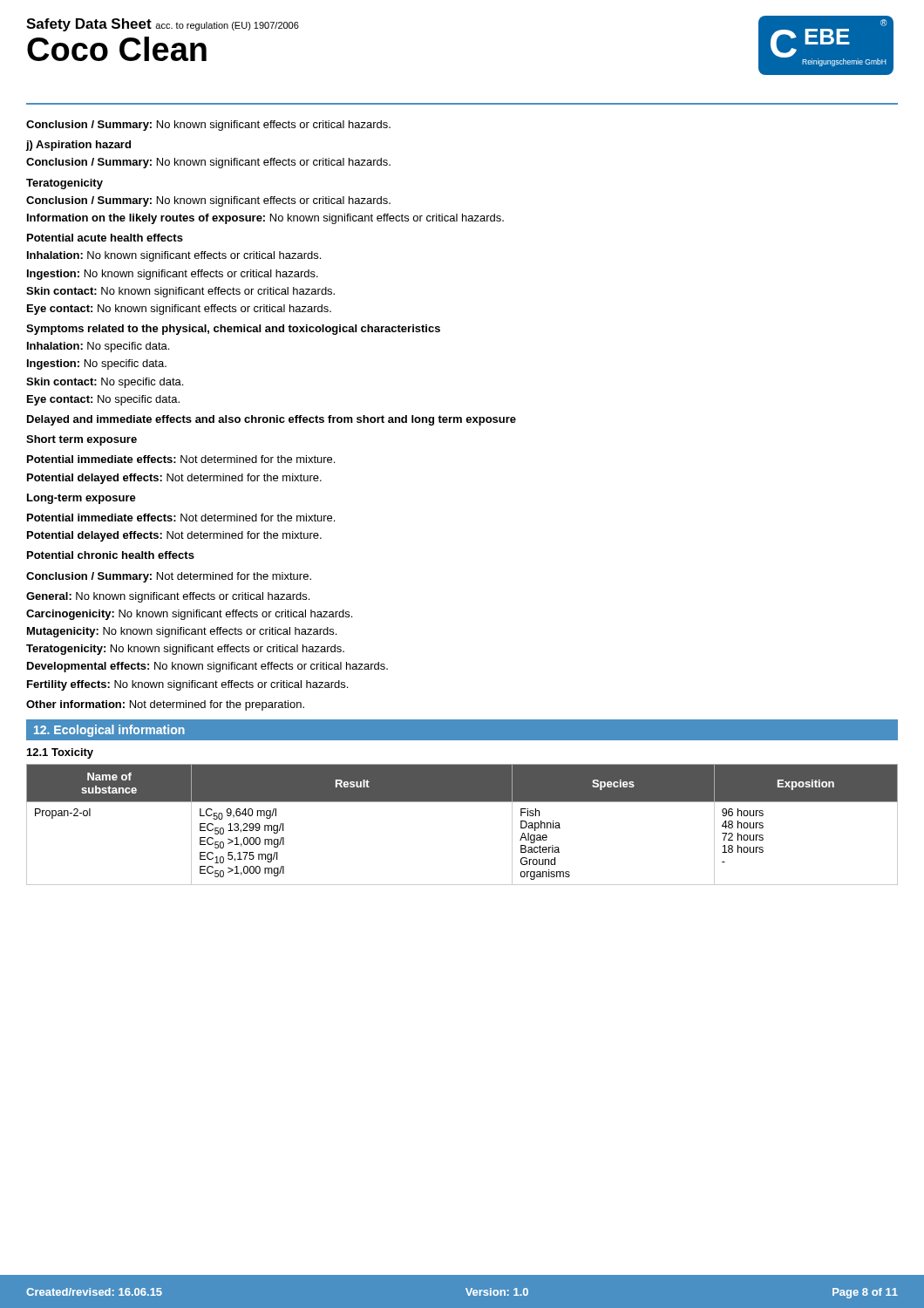The image size is (924, 1308).
Task: Click the section header
Action: coord(109,730)
